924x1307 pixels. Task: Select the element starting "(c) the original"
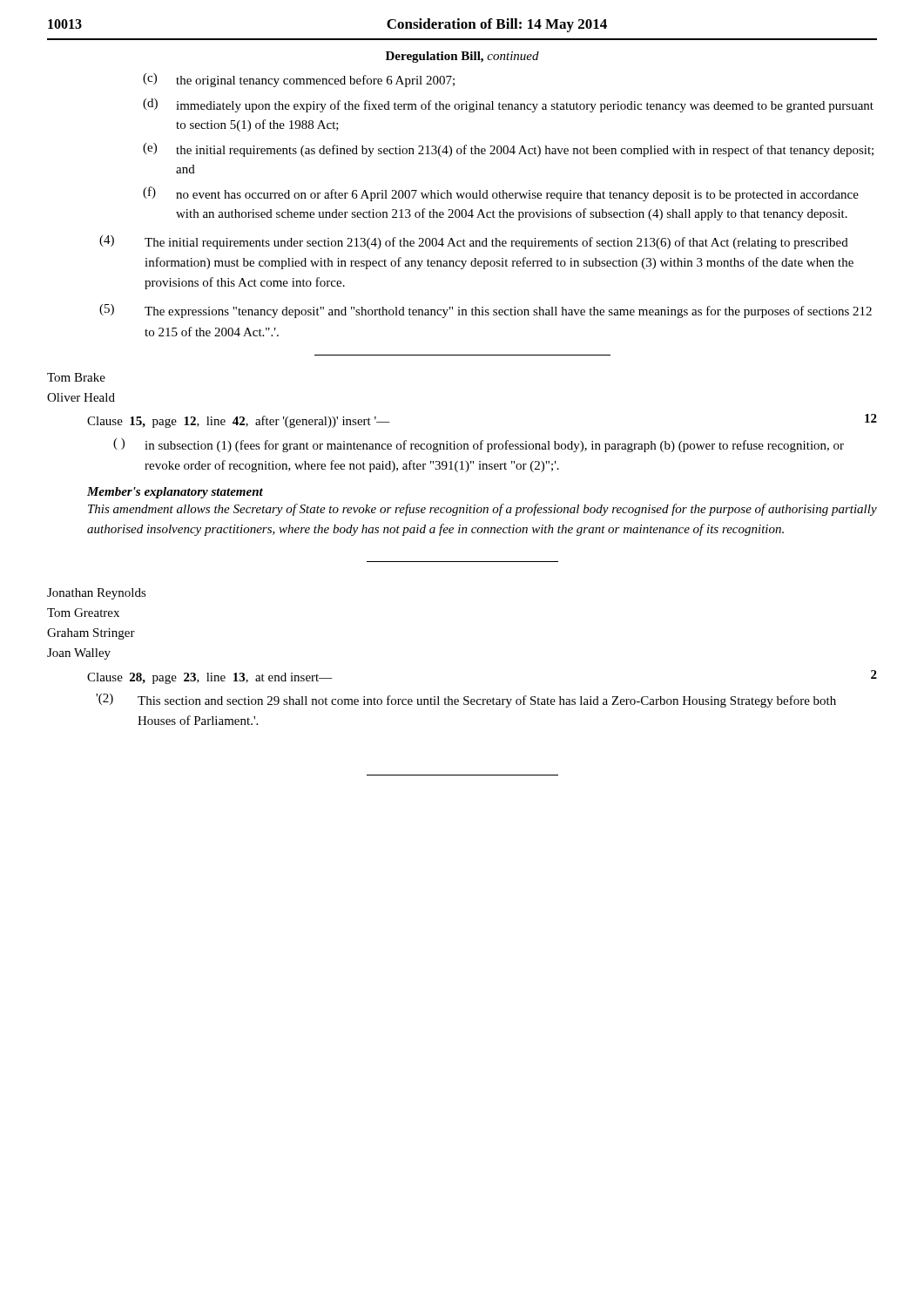point(299,80)
